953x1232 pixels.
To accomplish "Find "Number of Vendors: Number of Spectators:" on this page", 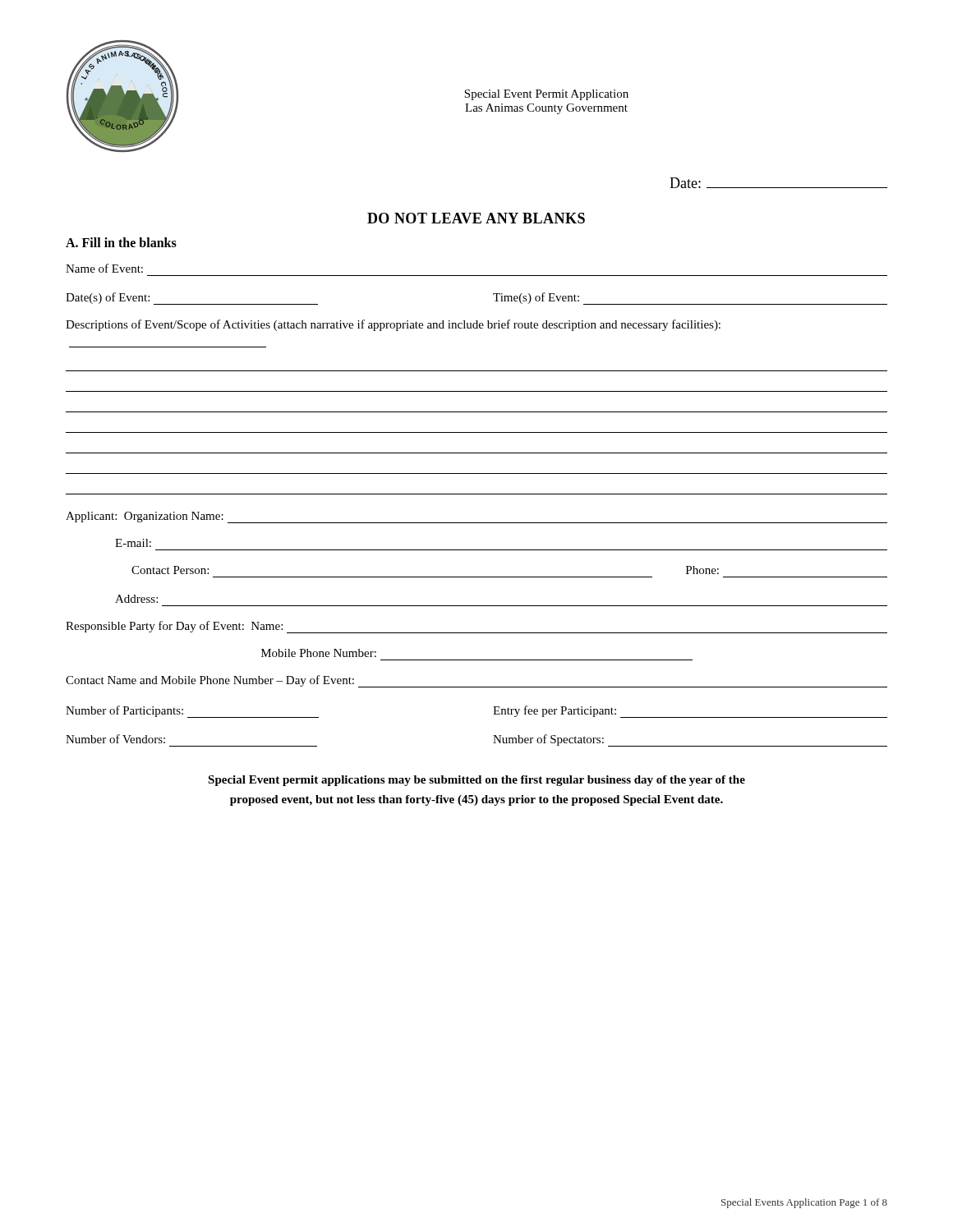I will (118, 740).
